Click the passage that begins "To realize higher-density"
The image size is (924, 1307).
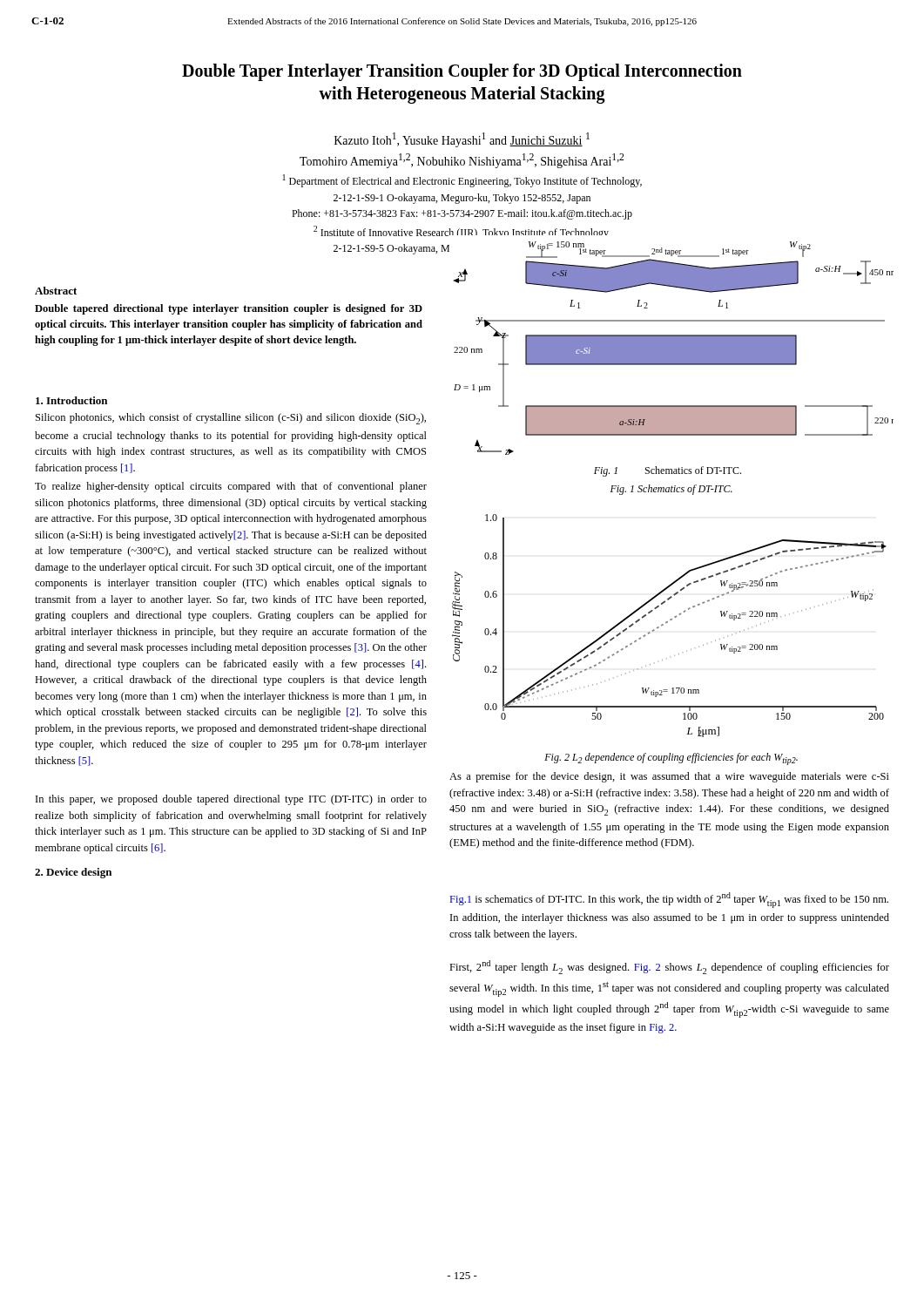(x=231, y=623)
